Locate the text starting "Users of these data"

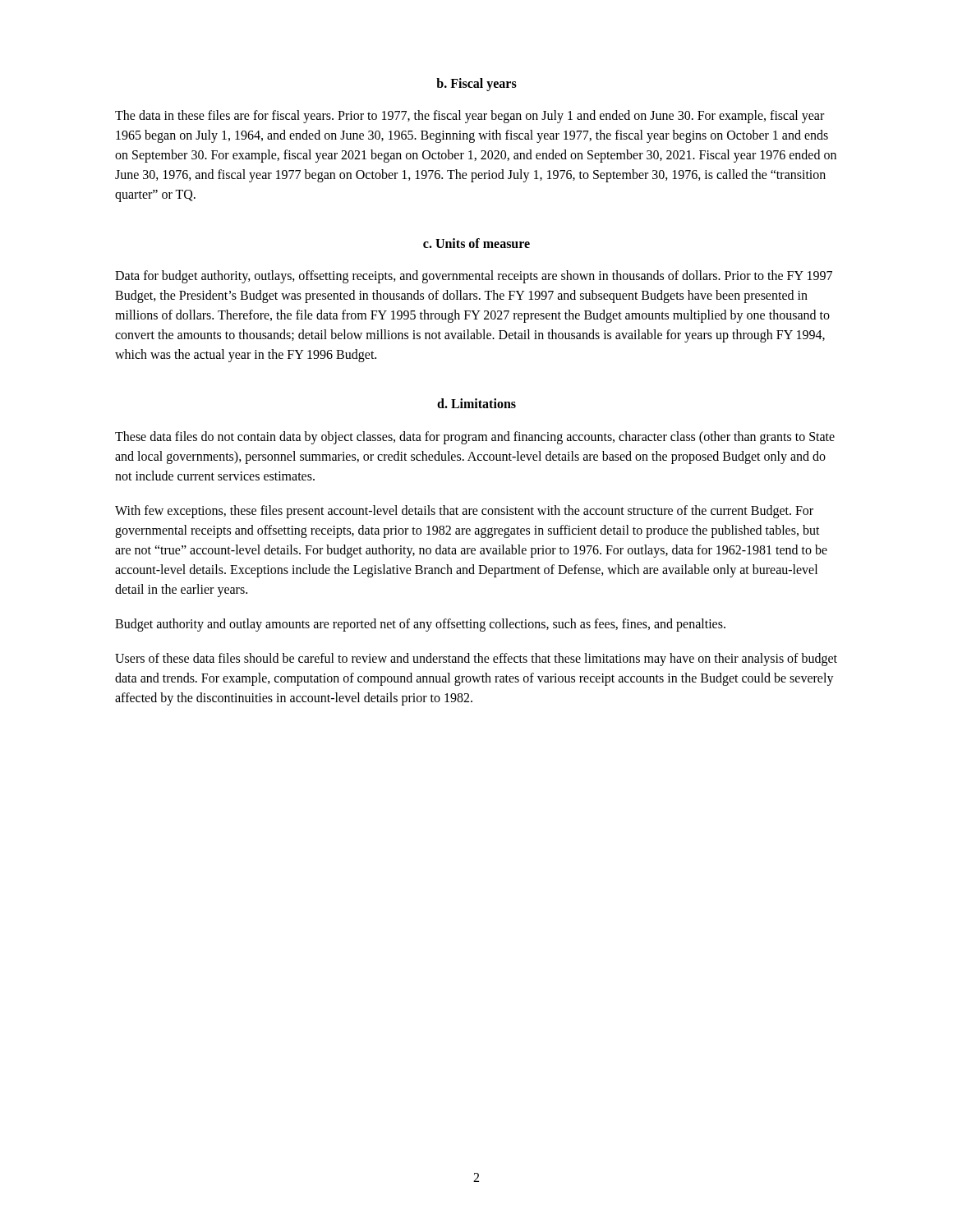476,678
